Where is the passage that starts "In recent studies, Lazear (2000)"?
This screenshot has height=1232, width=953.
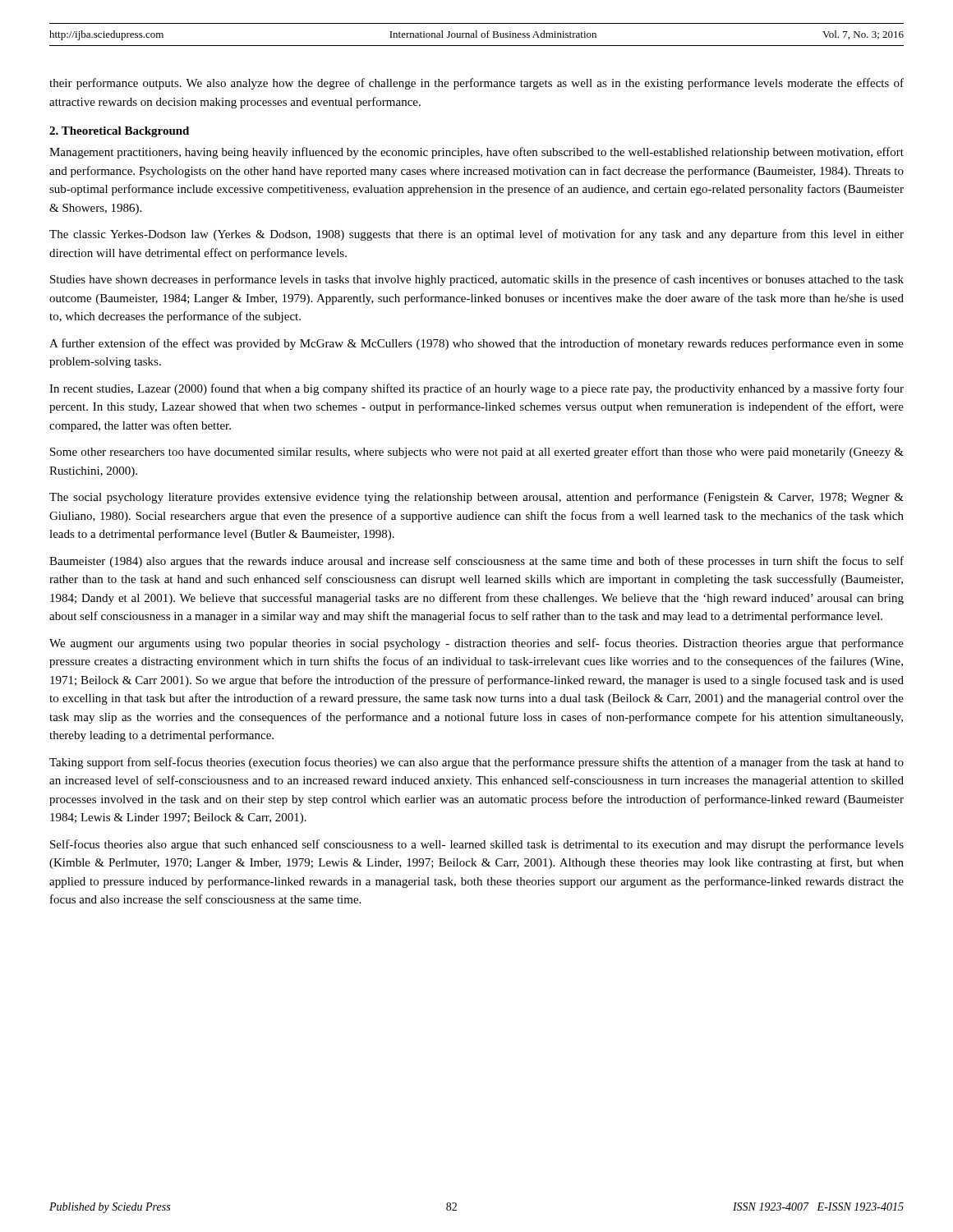pyautogui.click(x=476, y=407)
